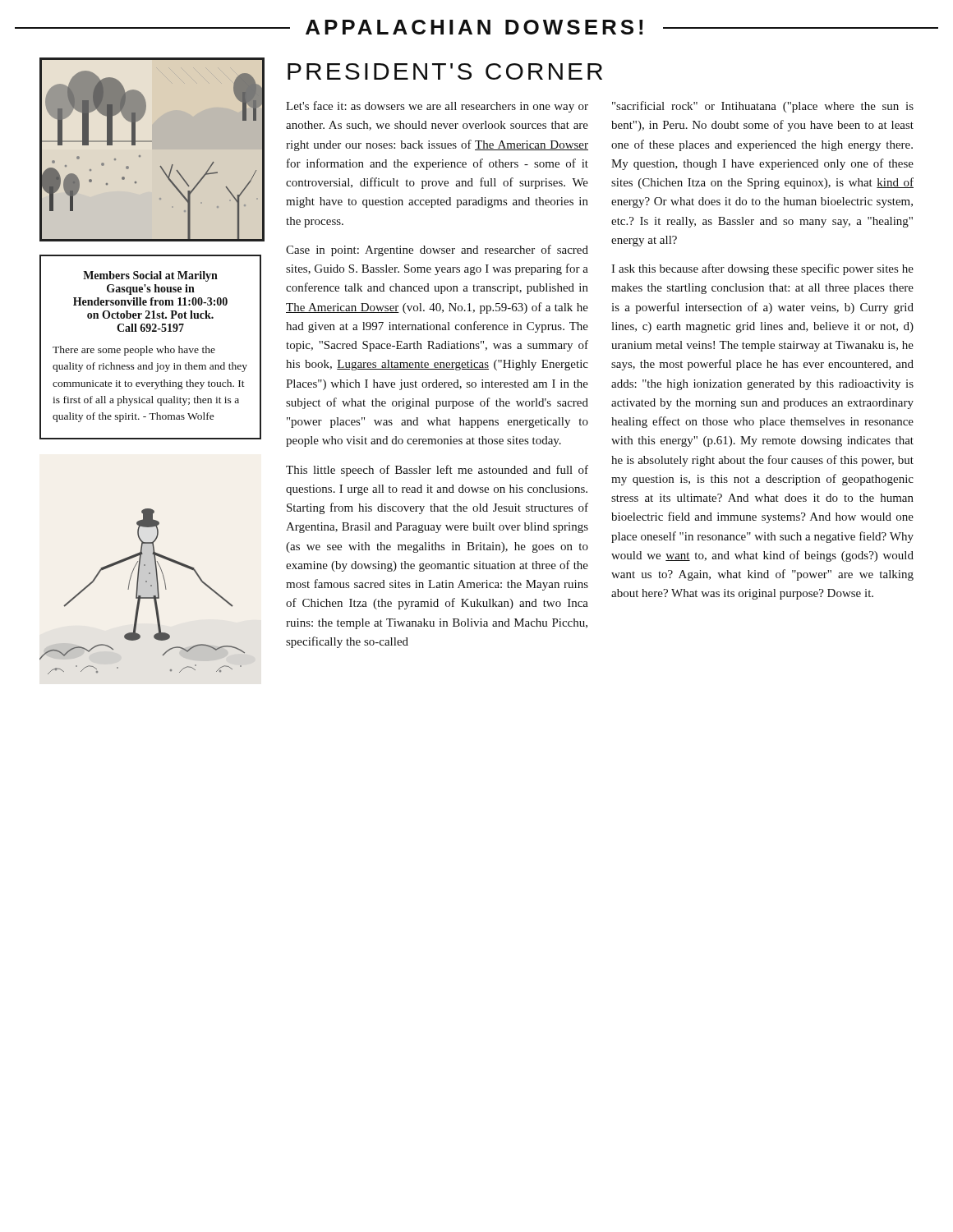Click where it says "President's Corner"

(x=446, y=71)
